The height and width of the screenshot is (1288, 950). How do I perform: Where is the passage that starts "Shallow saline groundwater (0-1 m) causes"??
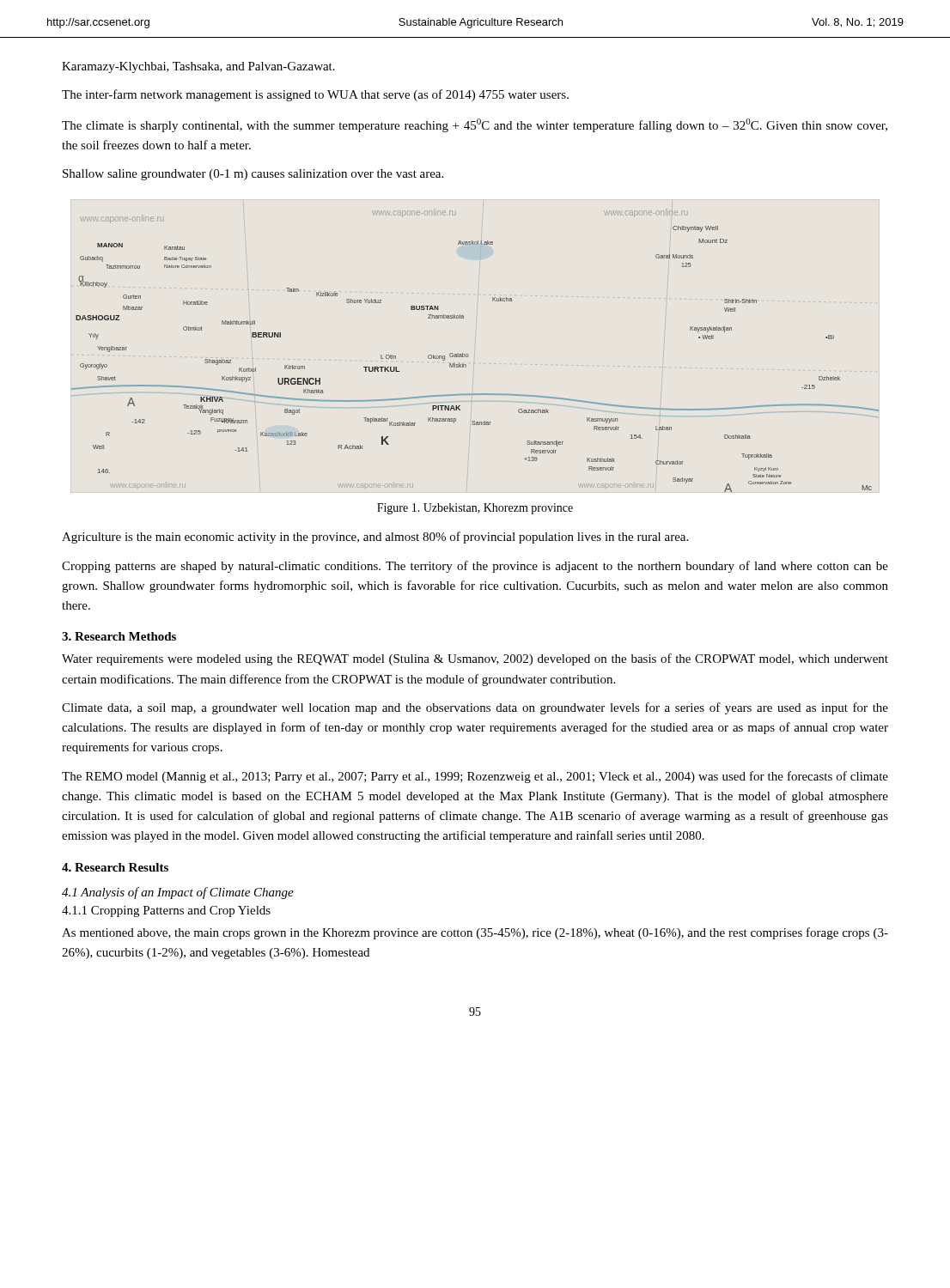253,173
